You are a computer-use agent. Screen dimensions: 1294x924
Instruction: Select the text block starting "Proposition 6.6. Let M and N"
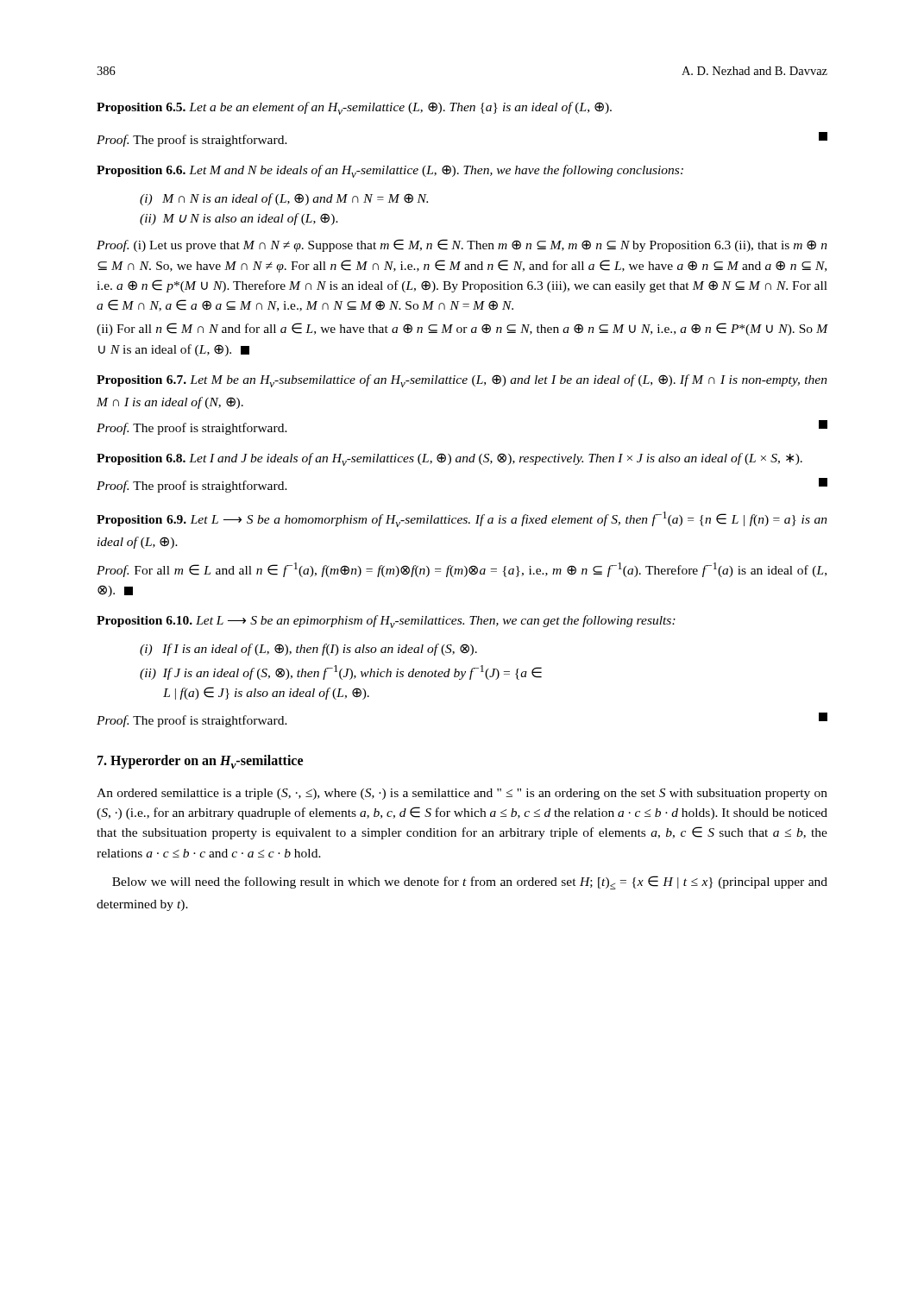(462, 171)
